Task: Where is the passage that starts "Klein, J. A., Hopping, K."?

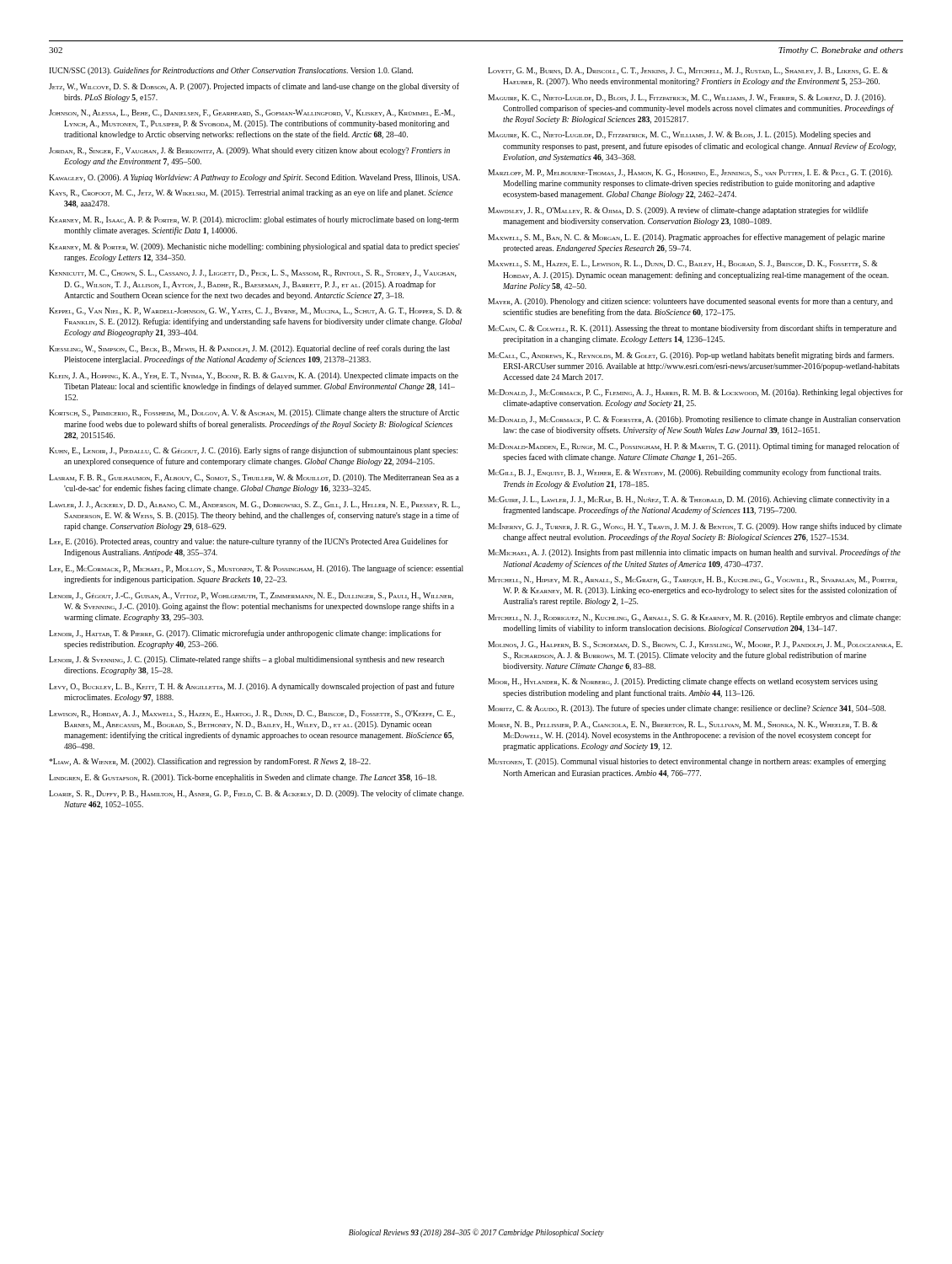Action: [254, 386]
